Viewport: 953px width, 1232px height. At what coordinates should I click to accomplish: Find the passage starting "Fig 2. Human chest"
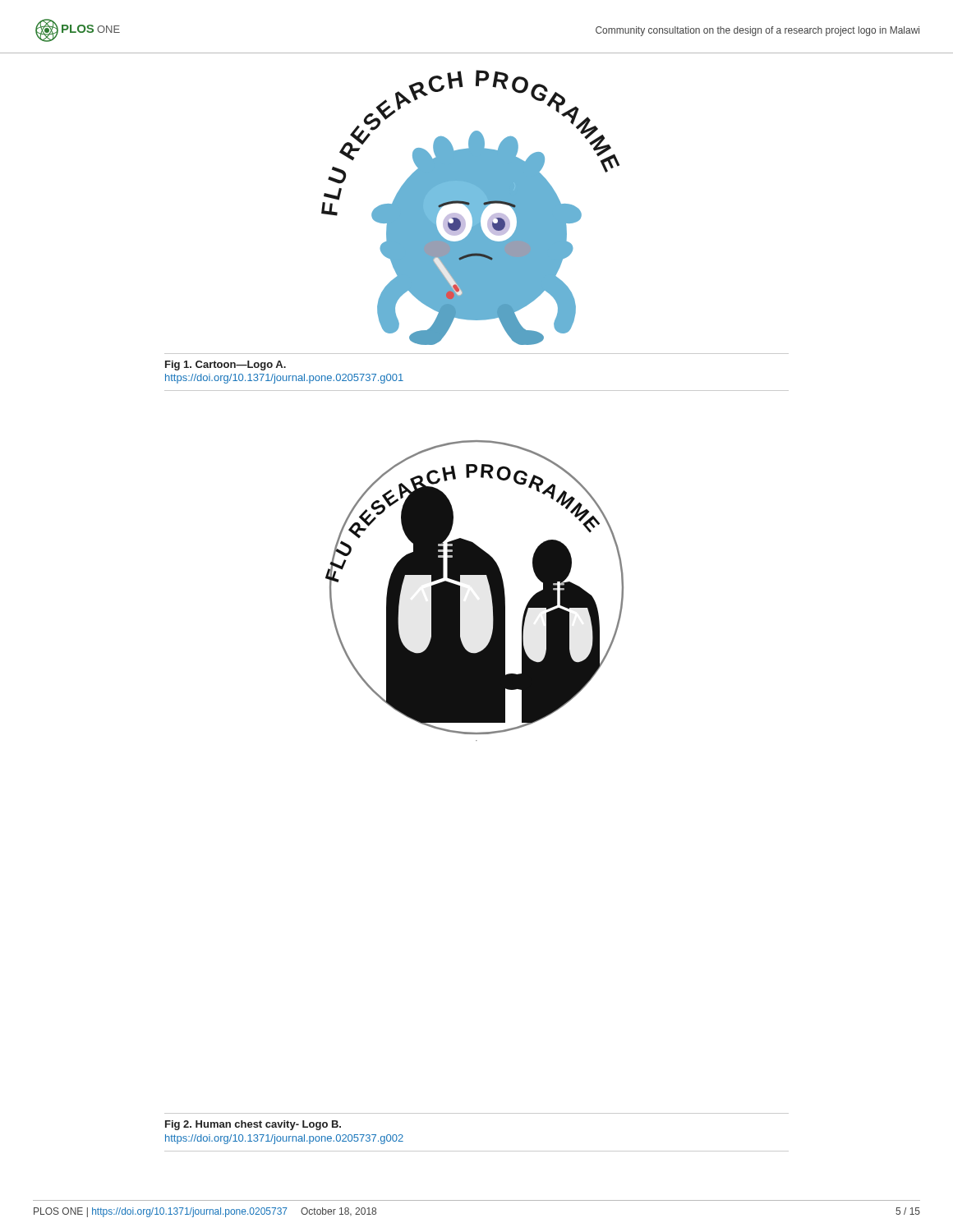253,1124
